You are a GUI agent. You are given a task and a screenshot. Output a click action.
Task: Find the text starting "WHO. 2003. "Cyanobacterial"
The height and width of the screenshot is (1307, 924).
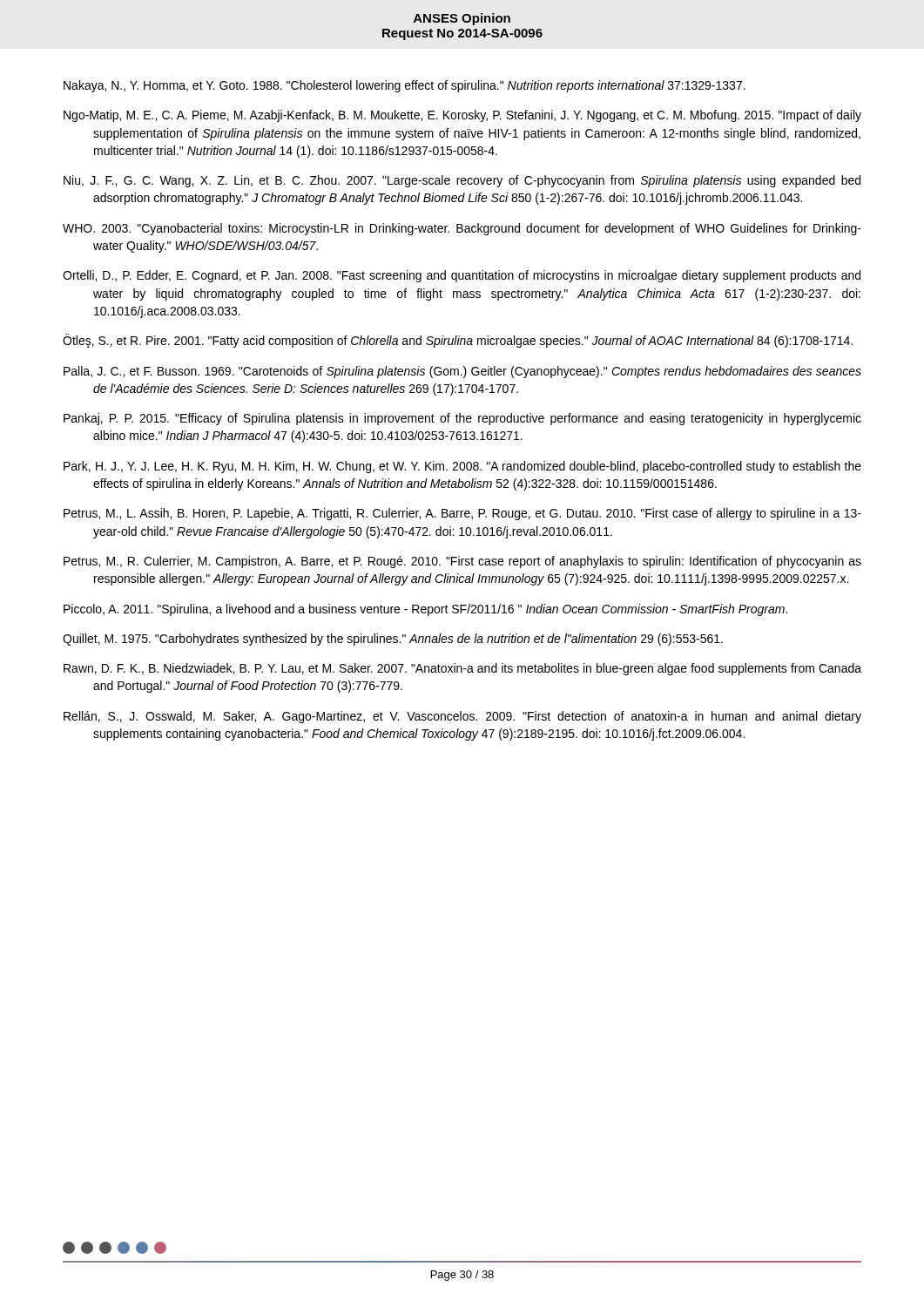coord(462,237)
